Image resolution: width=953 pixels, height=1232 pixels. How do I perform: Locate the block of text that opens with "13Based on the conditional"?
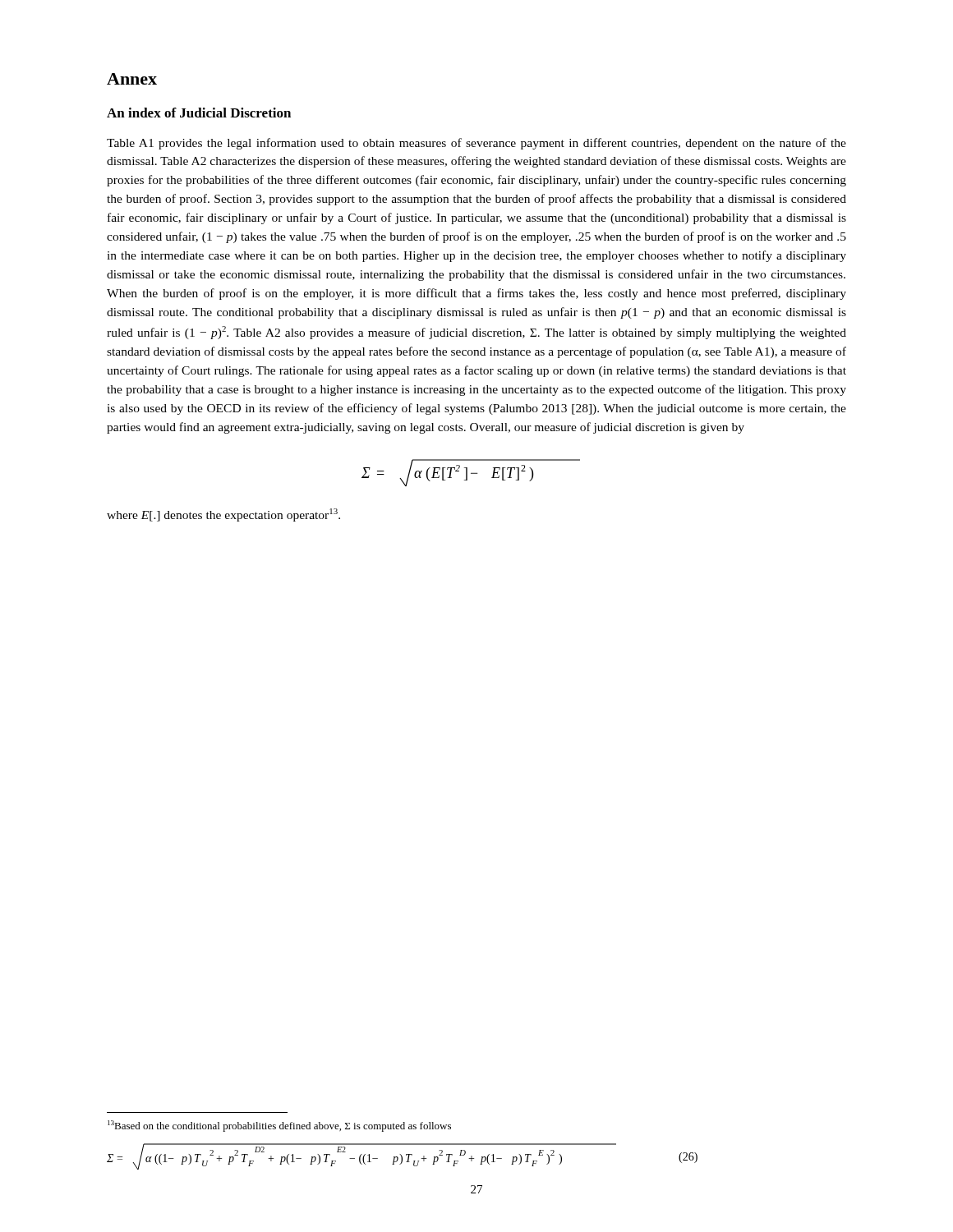(279, 1126)
